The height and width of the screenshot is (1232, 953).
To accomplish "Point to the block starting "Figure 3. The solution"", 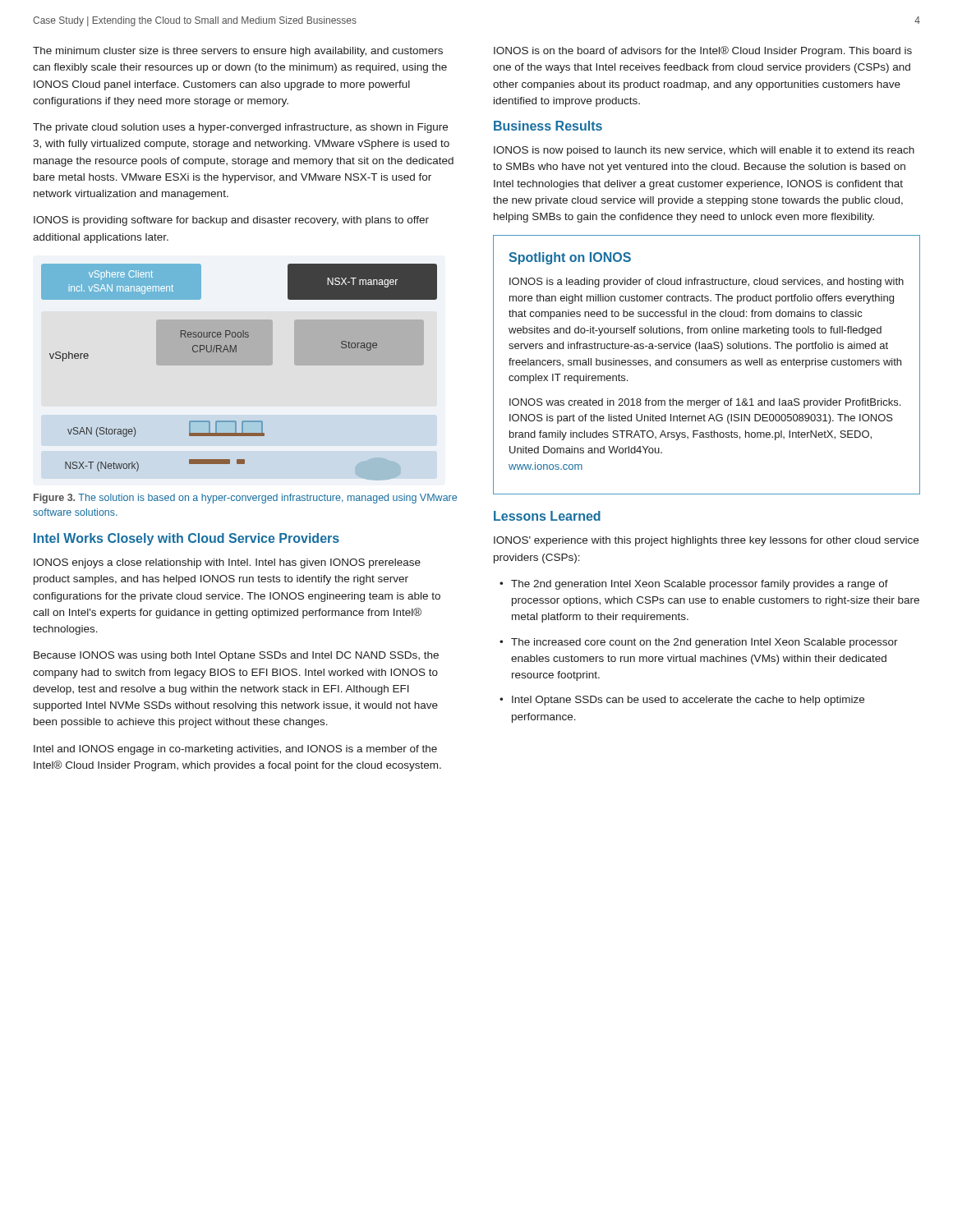I will click(x=245, y=505).
